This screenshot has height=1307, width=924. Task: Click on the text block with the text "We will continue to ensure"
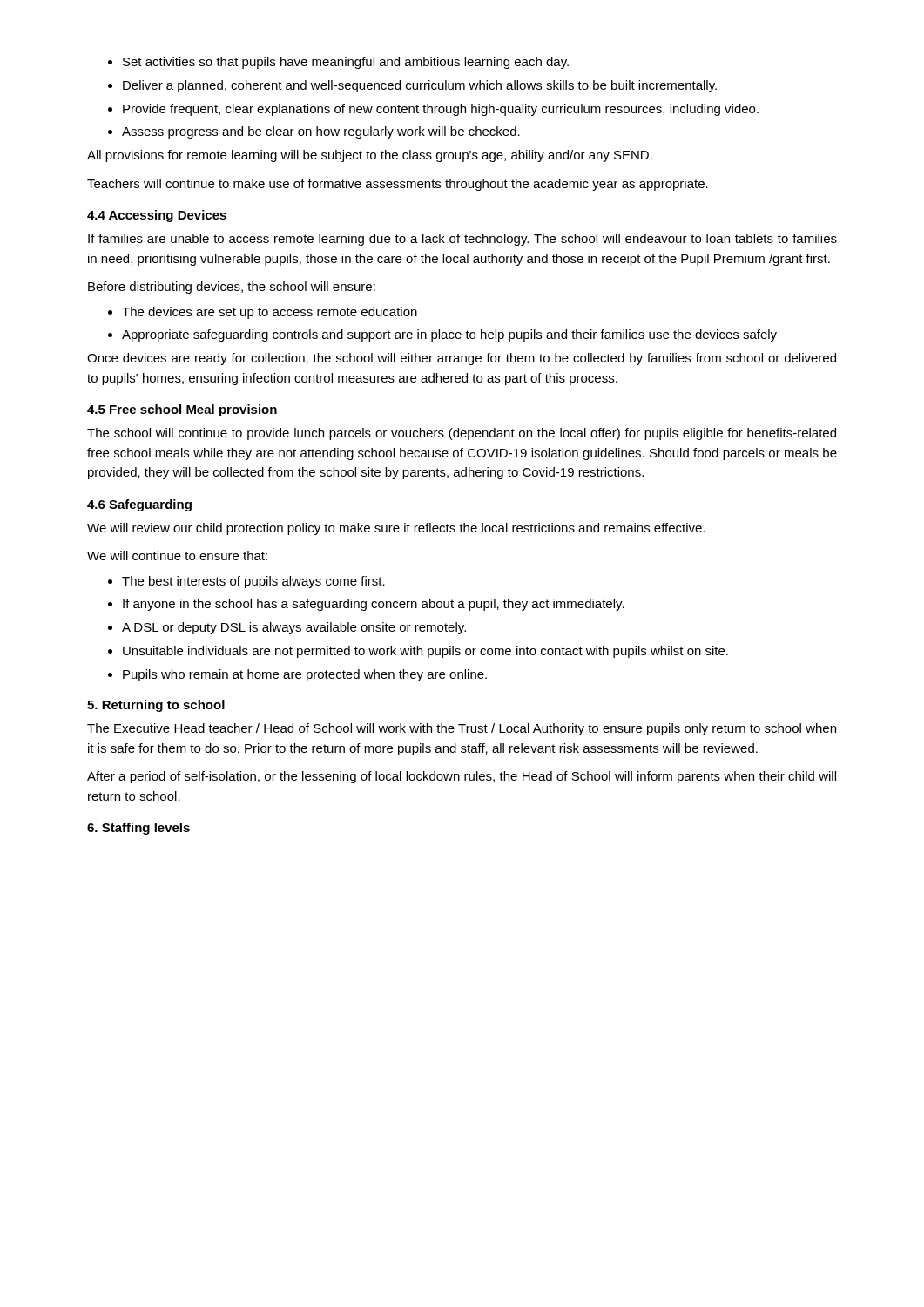point(177,555)
